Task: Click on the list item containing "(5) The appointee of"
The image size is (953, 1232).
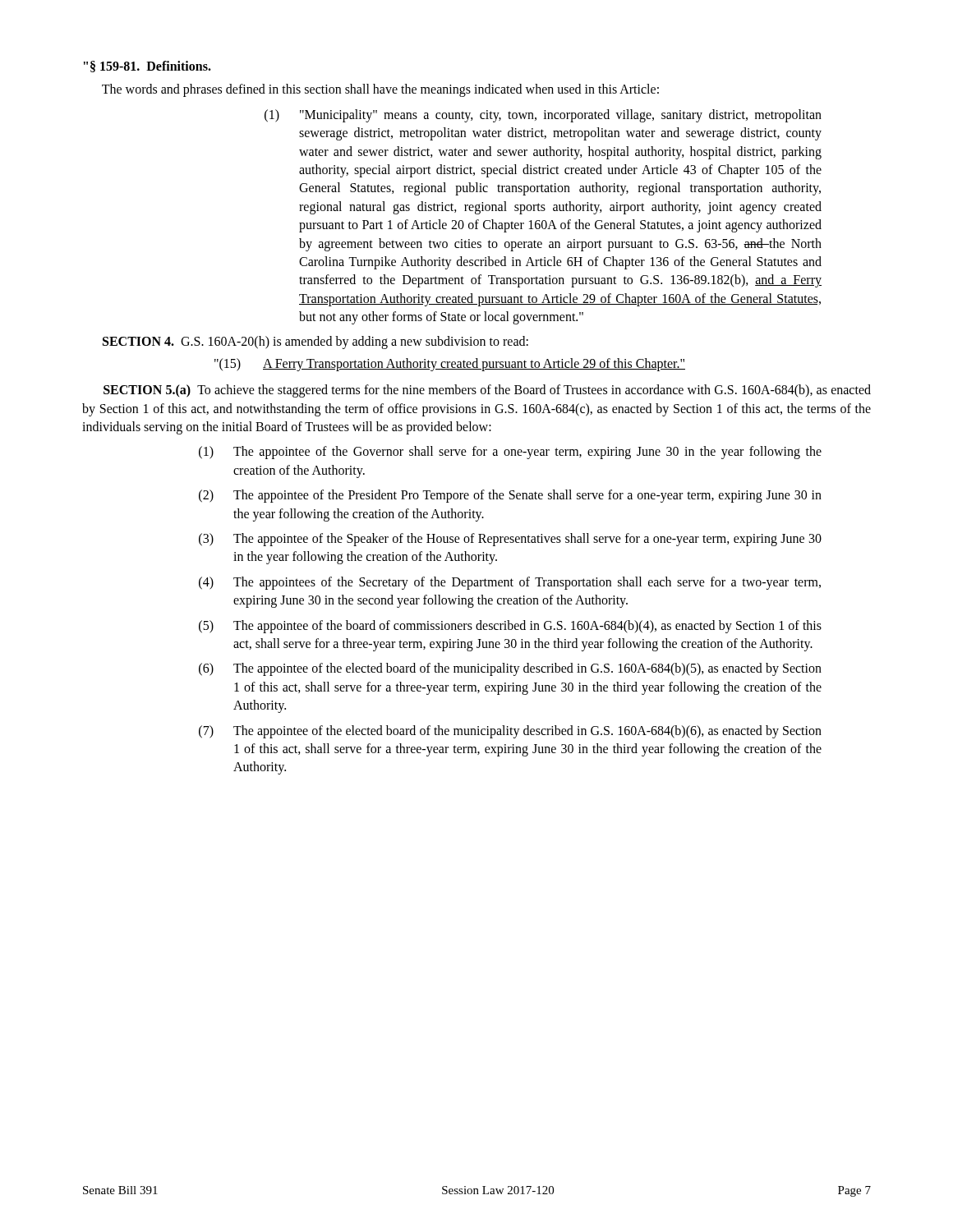Action: (493, 635)
